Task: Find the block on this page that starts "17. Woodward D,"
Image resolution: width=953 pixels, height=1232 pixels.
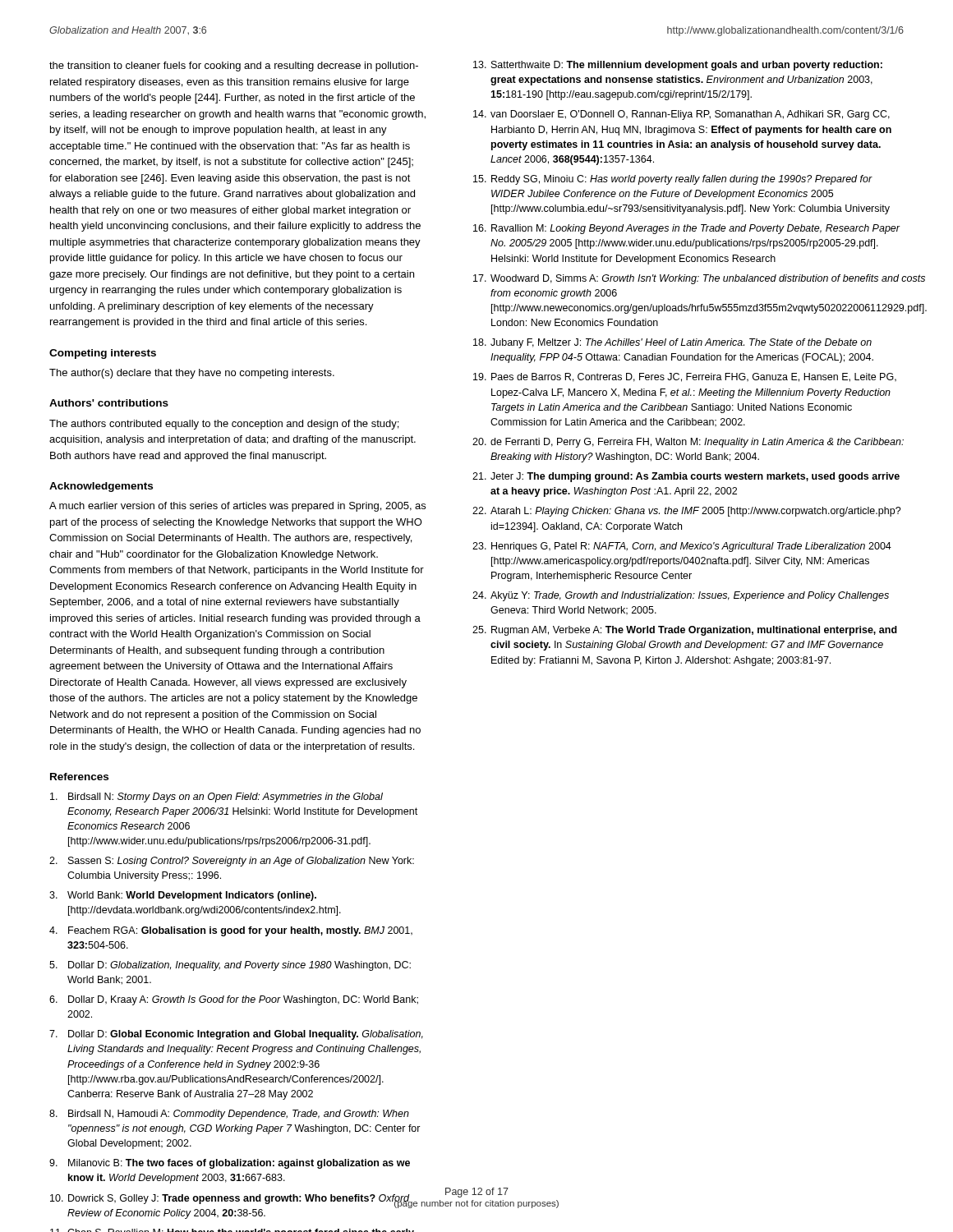Action: pyautogui.click(x=690, y=301)
